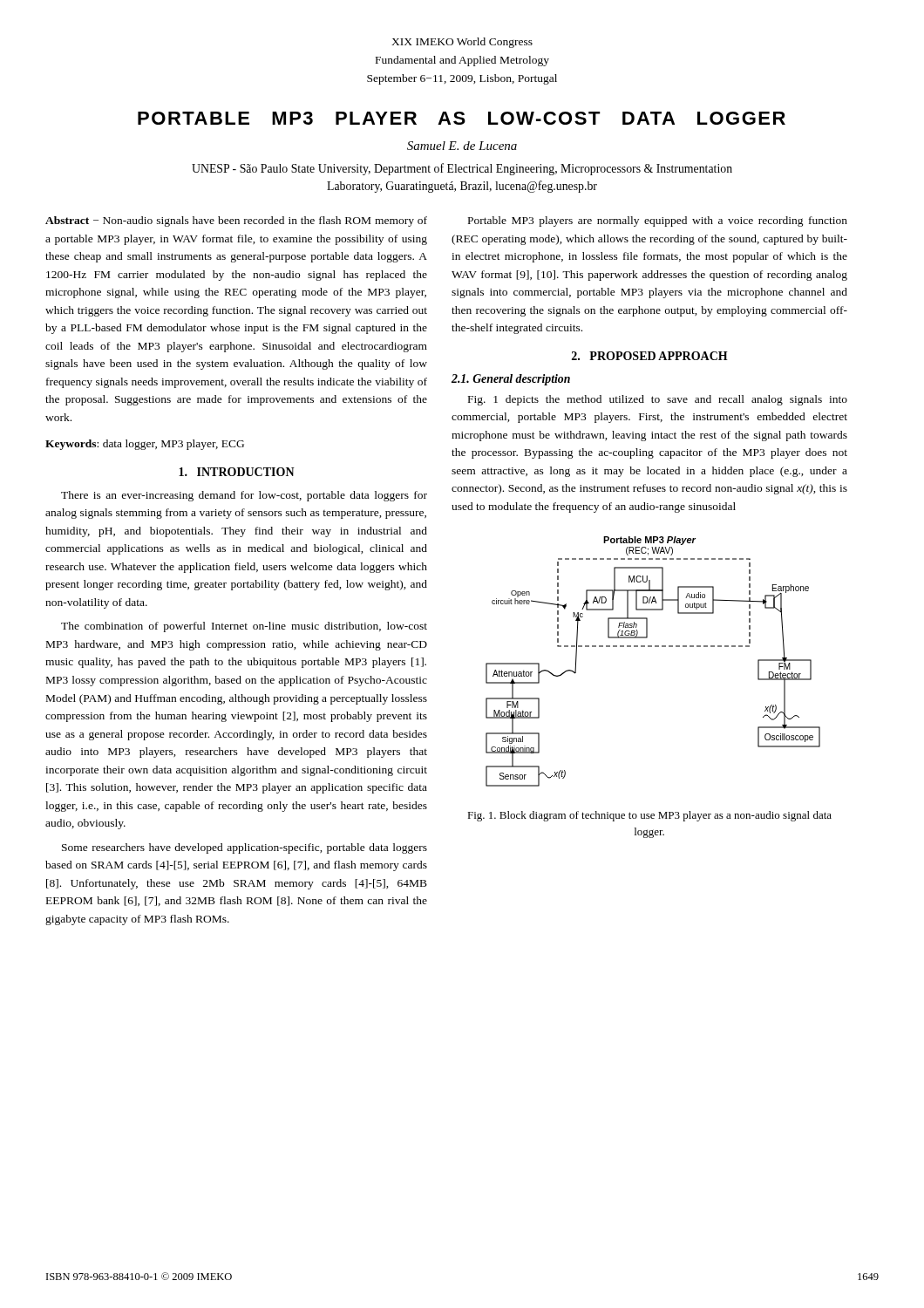This screenshot has width=924, height=1308.
Task: Locate the text block with the text "Abstract − Non-audio signals have been recorded"
Action: [x=236, y=319]
